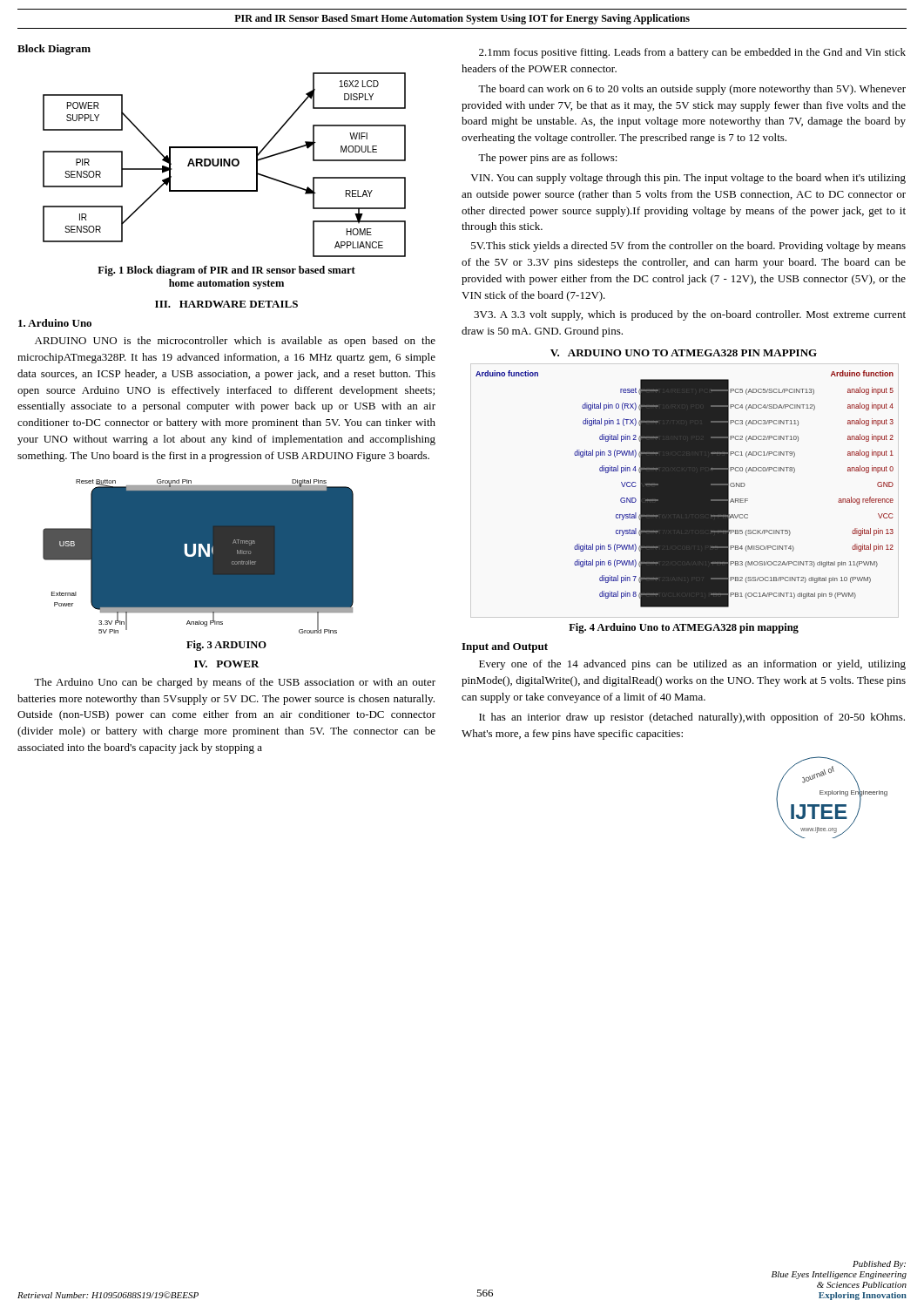Find the section header that reads "IV. POWER"
The width and height of the screenshot is (924, 1307).
(226, 663)
